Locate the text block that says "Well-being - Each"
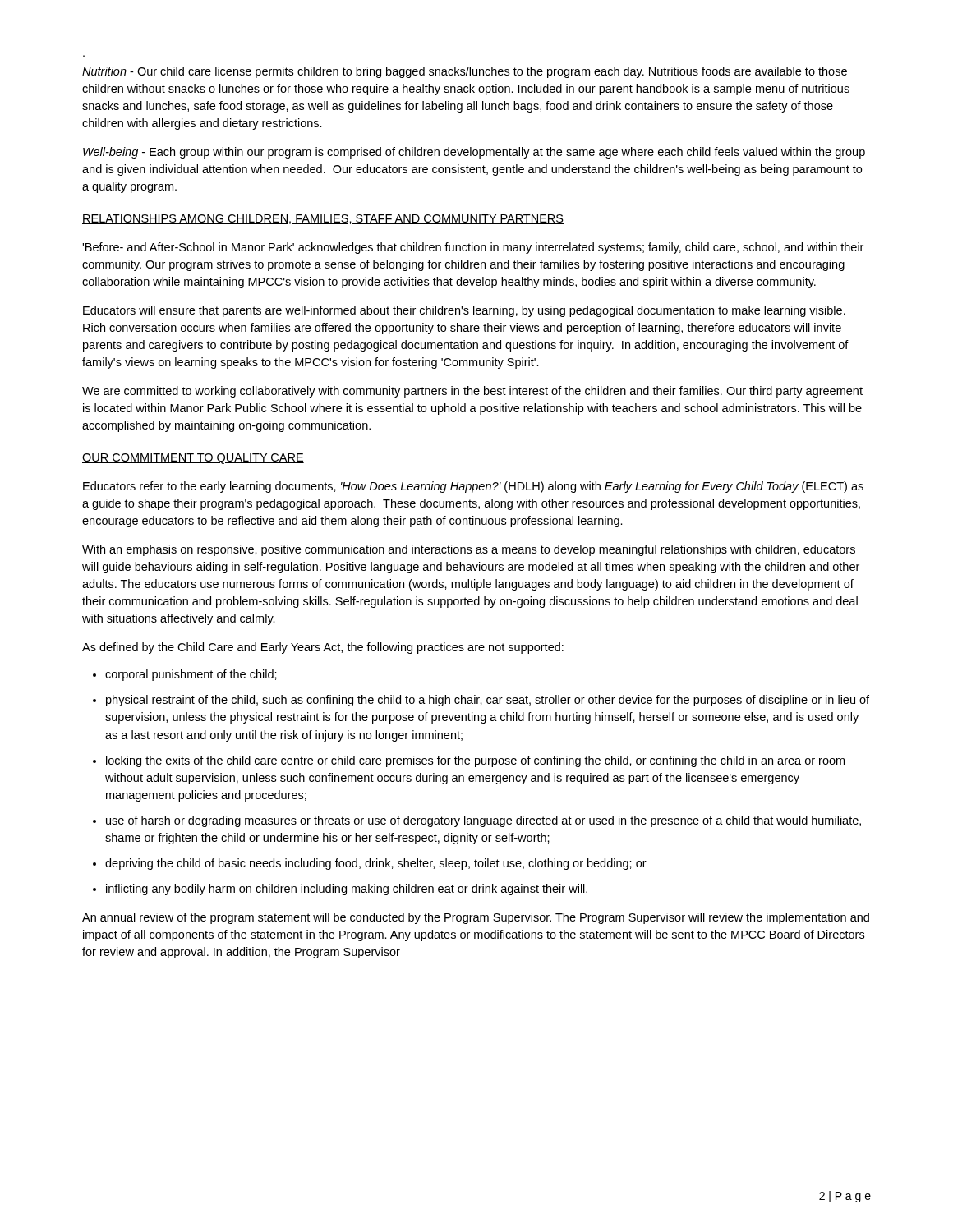The image size is (953, 1232). click(x=474, y=169)
